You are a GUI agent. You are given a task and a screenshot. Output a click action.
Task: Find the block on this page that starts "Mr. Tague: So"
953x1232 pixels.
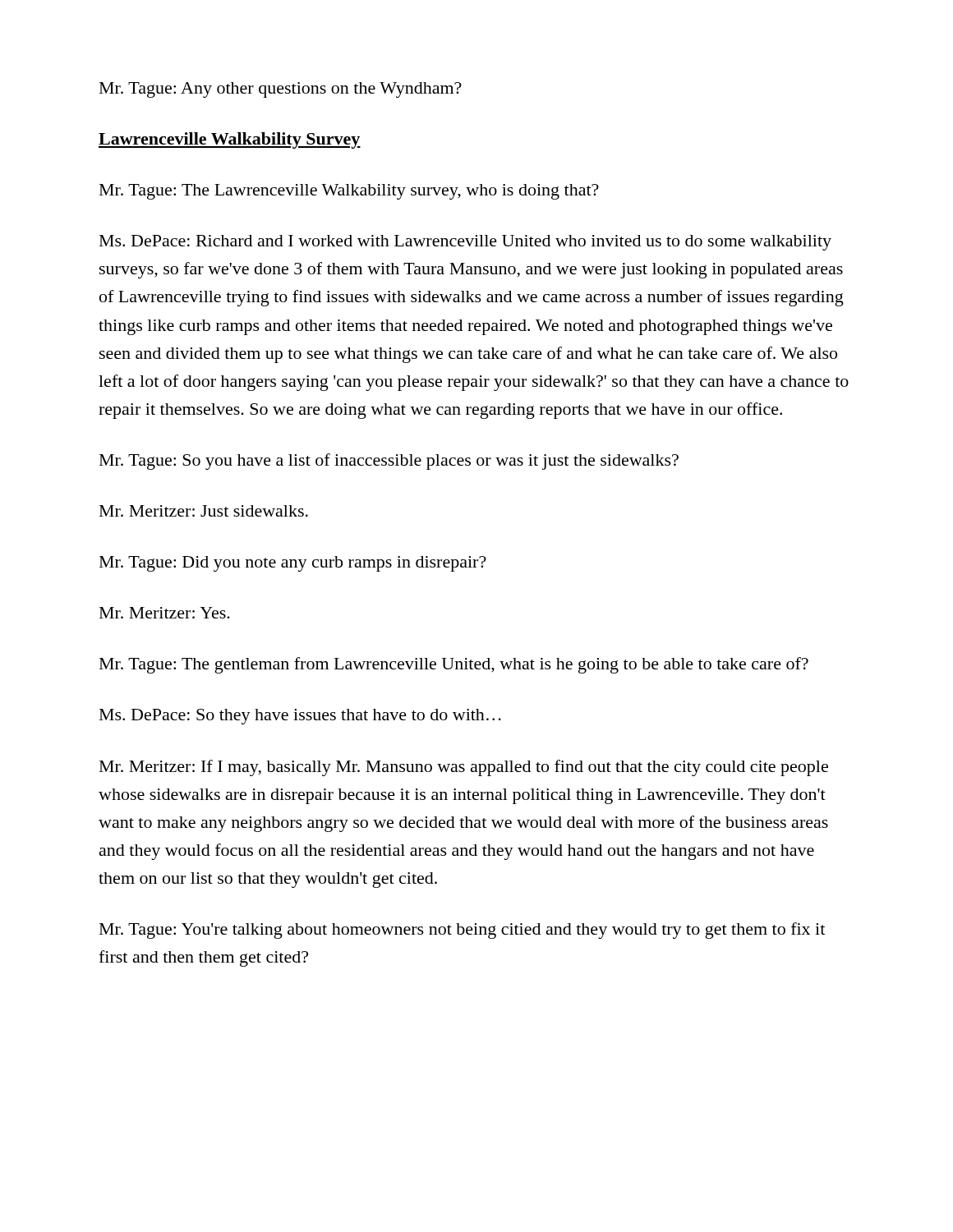[389, 459]
